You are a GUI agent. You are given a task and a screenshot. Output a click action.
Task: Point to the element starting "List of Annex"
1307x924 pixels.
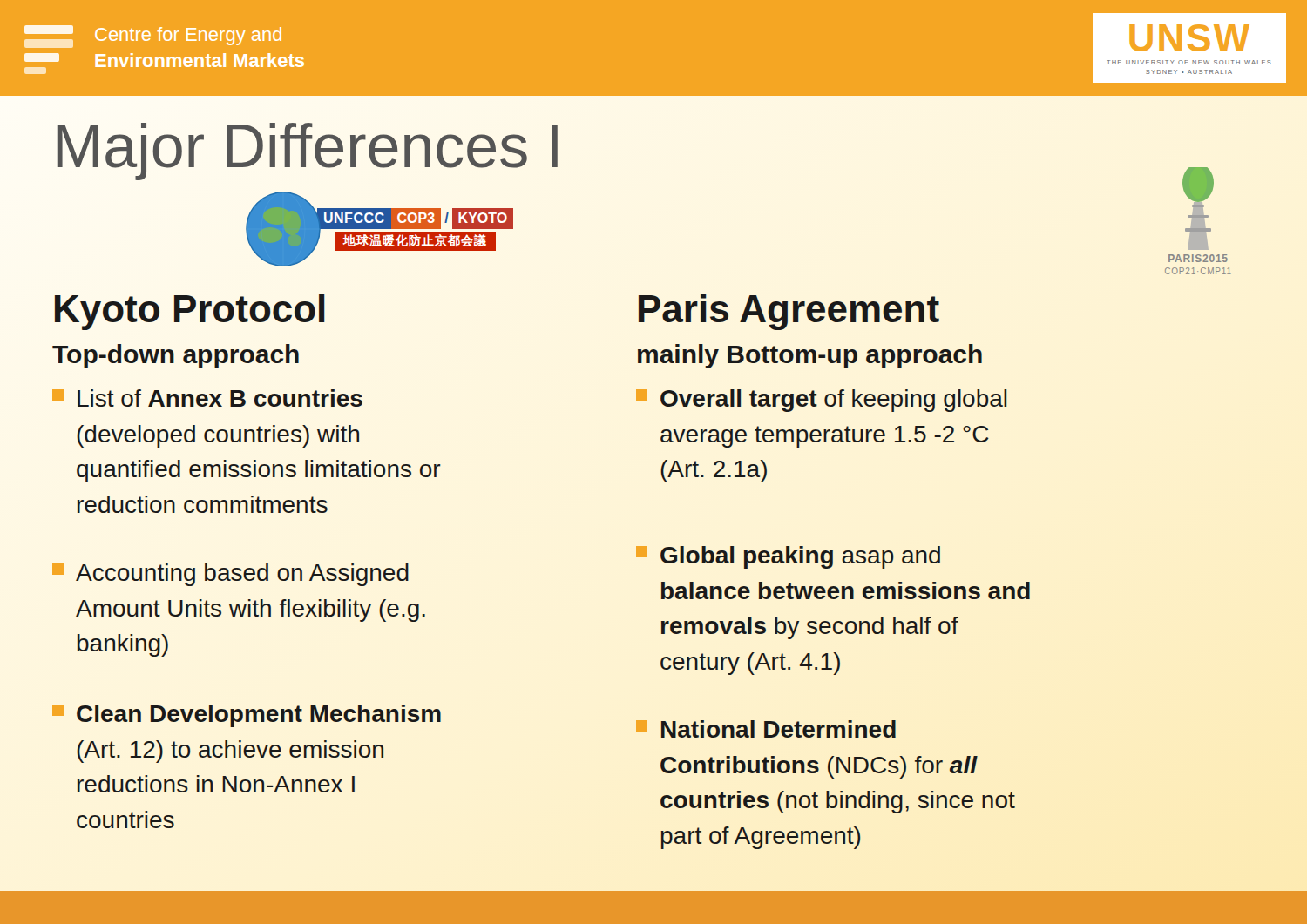[246, 452]
